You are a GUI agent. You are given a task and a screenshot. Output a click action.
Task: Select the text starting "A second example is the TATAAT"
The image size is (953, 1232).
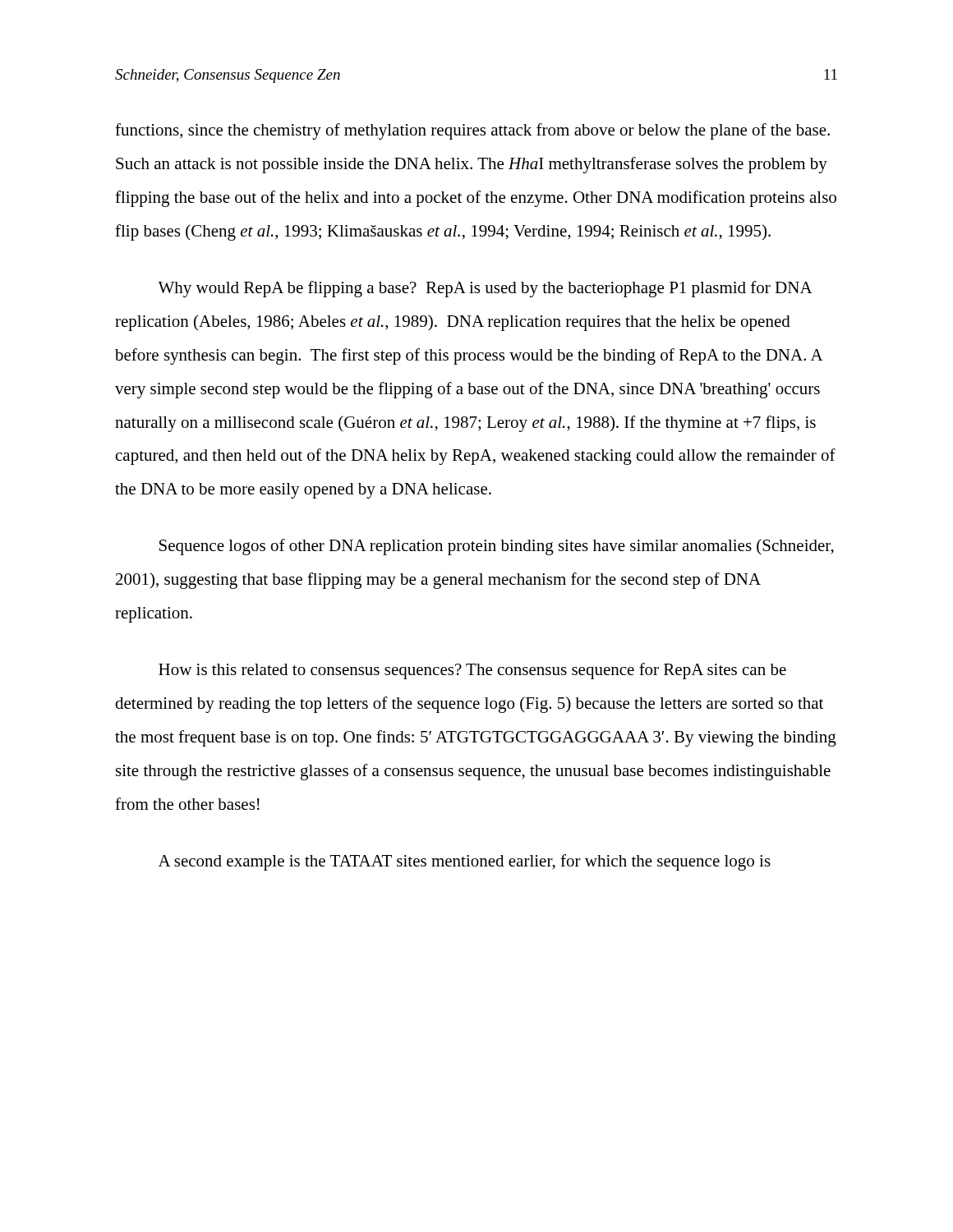tap(464, 861)
